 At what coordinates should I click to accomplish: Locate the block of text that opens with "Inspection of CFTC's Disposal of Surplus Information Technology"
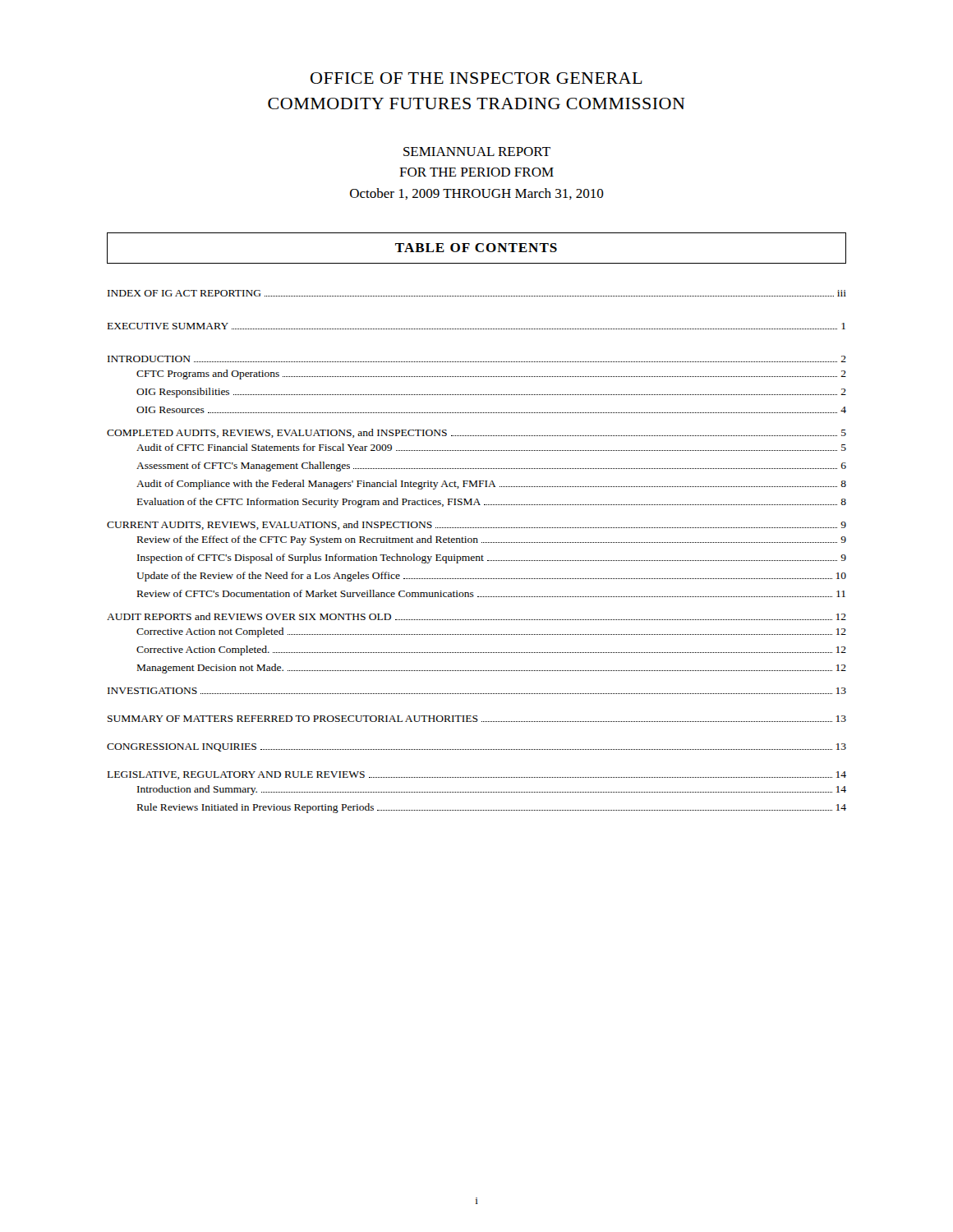[x=491, y=558]
